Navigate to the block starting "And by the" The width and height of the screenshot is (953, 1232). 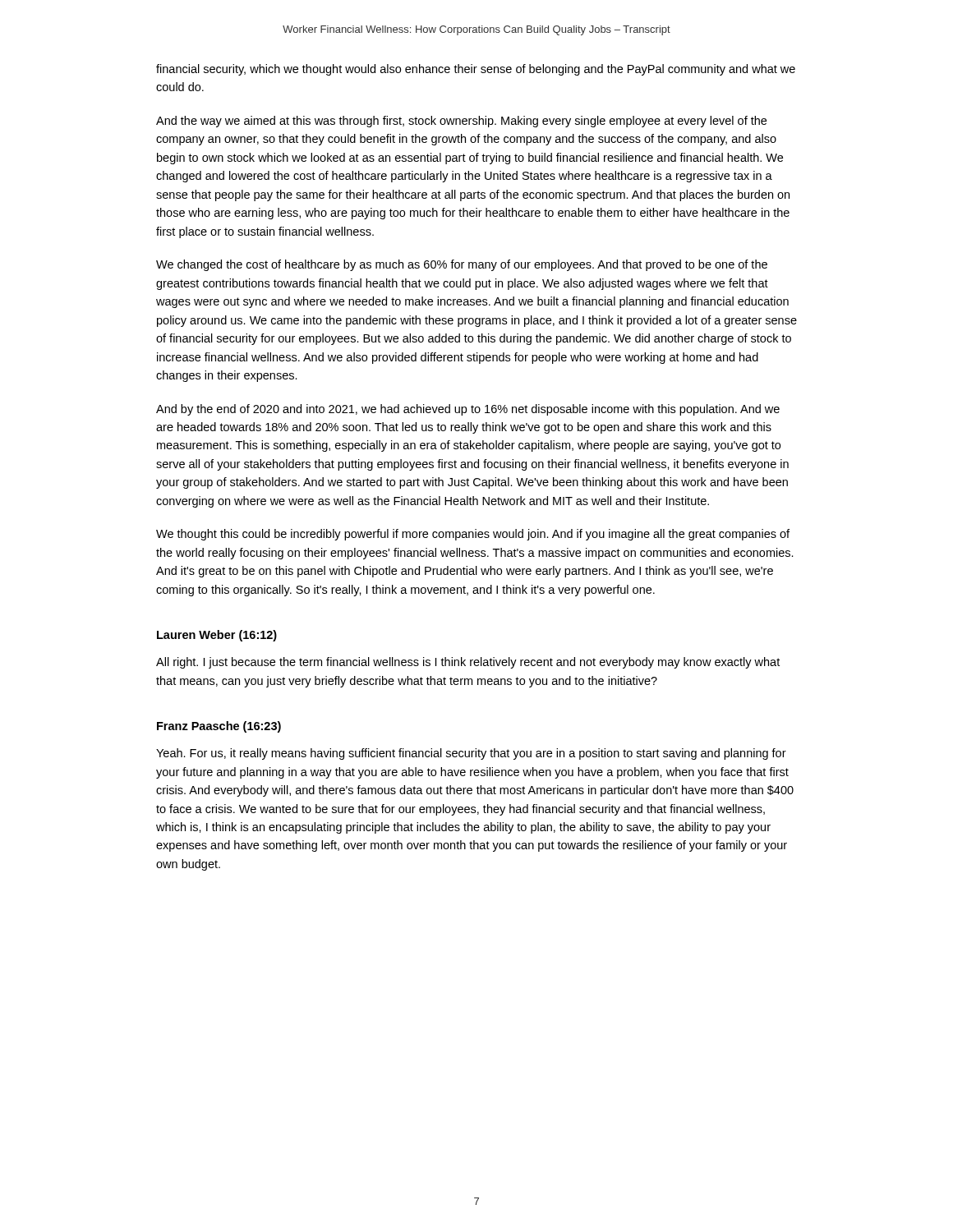click(473, 455)
